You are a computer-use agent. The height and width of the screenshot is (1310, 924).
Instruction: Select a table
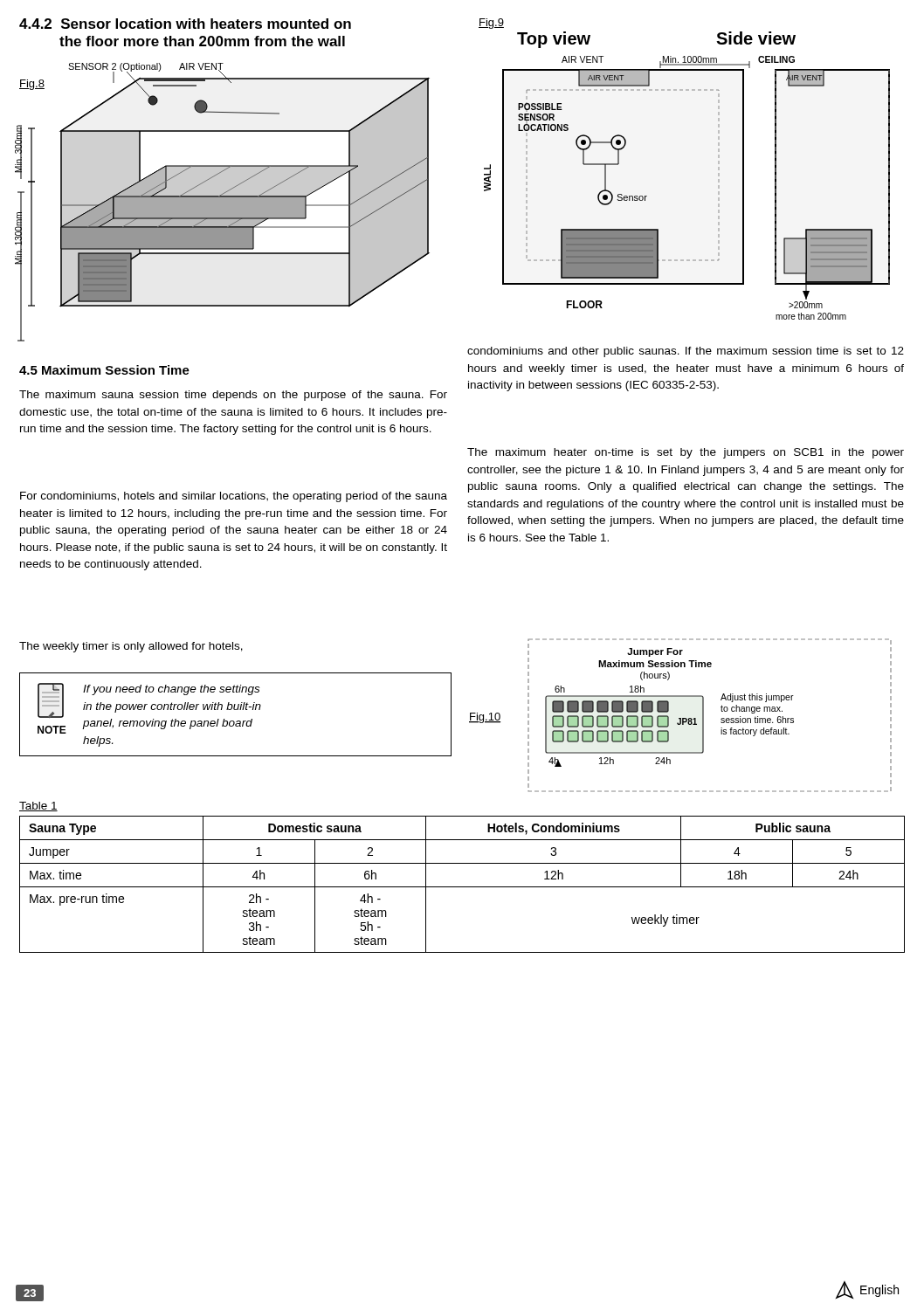pyautogui.click(x=462, y=884)
